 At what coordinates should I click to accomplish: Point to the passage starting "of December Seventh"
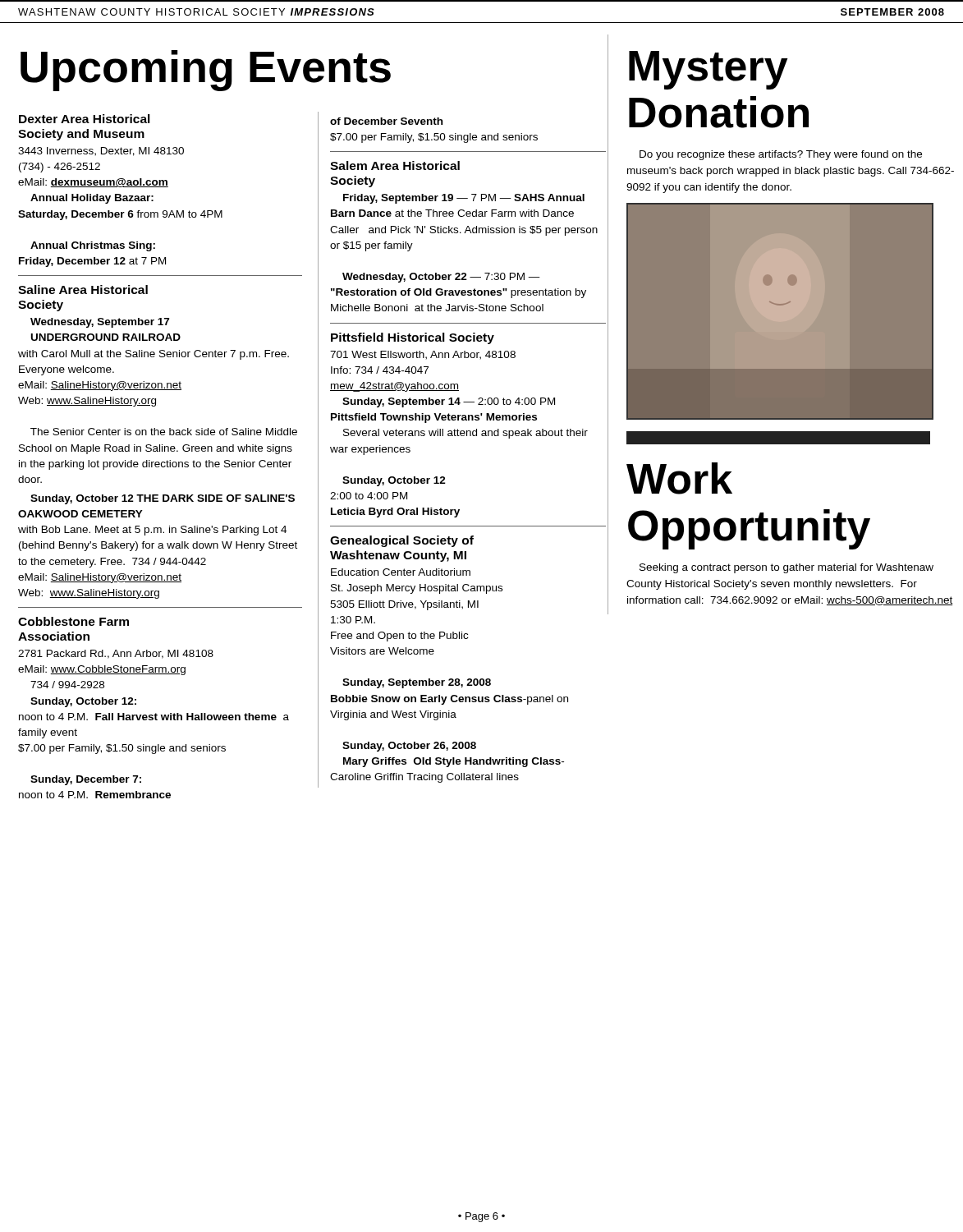[x=434, y=129]
